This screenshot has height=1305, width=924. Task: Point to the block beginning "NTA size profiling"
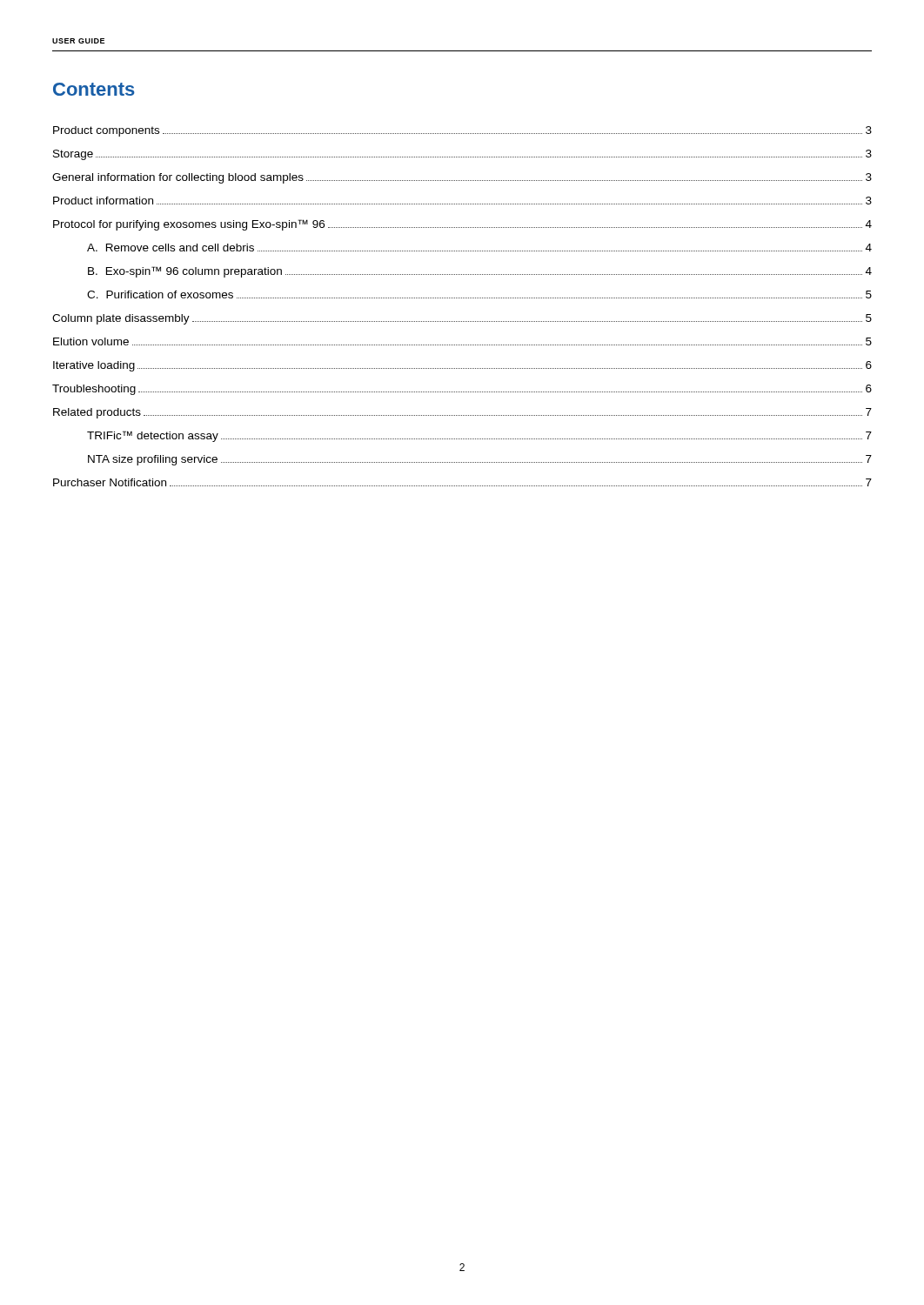click(x=479, y=459)
